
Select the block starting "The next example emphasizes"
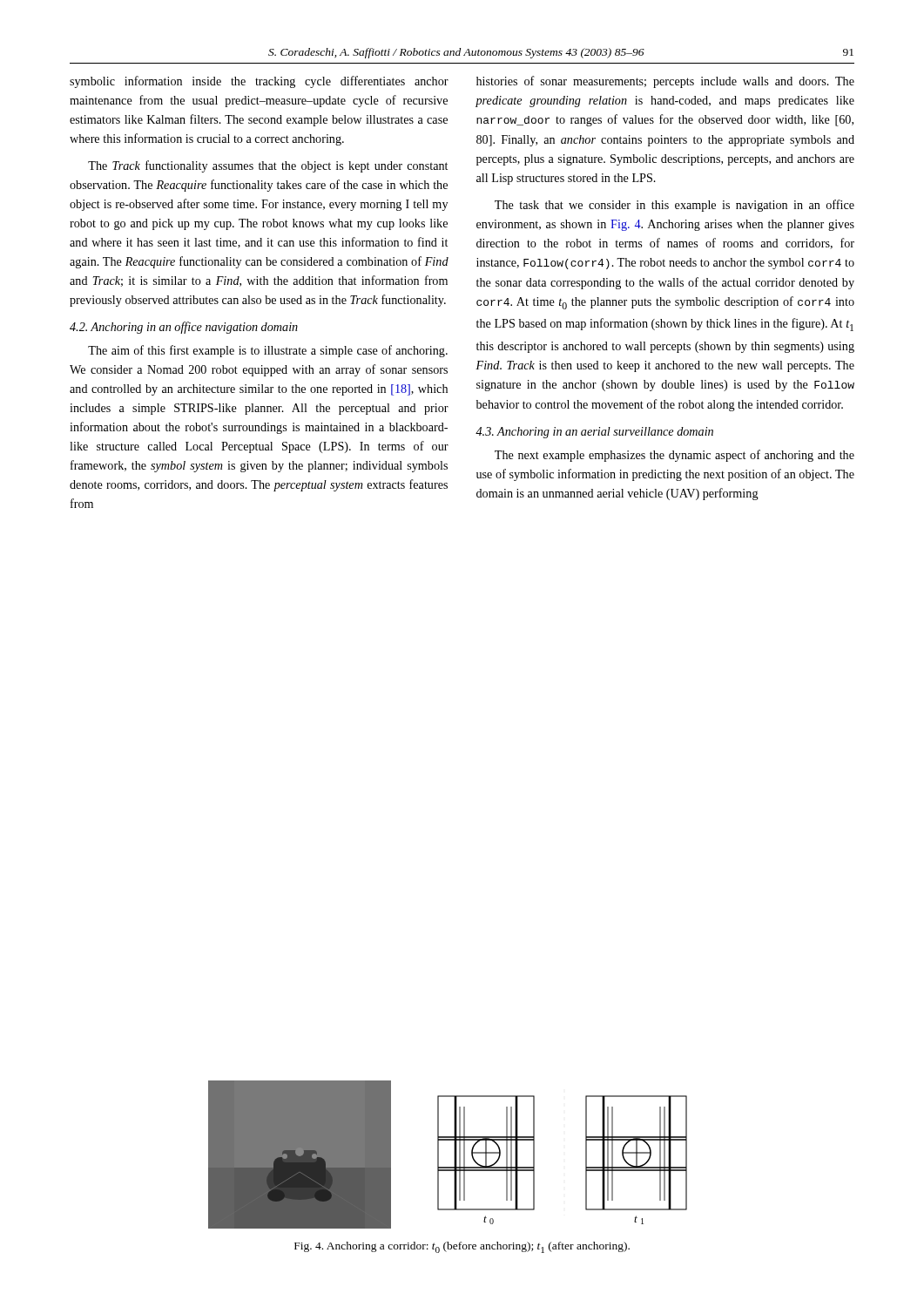tap(665, 474)
